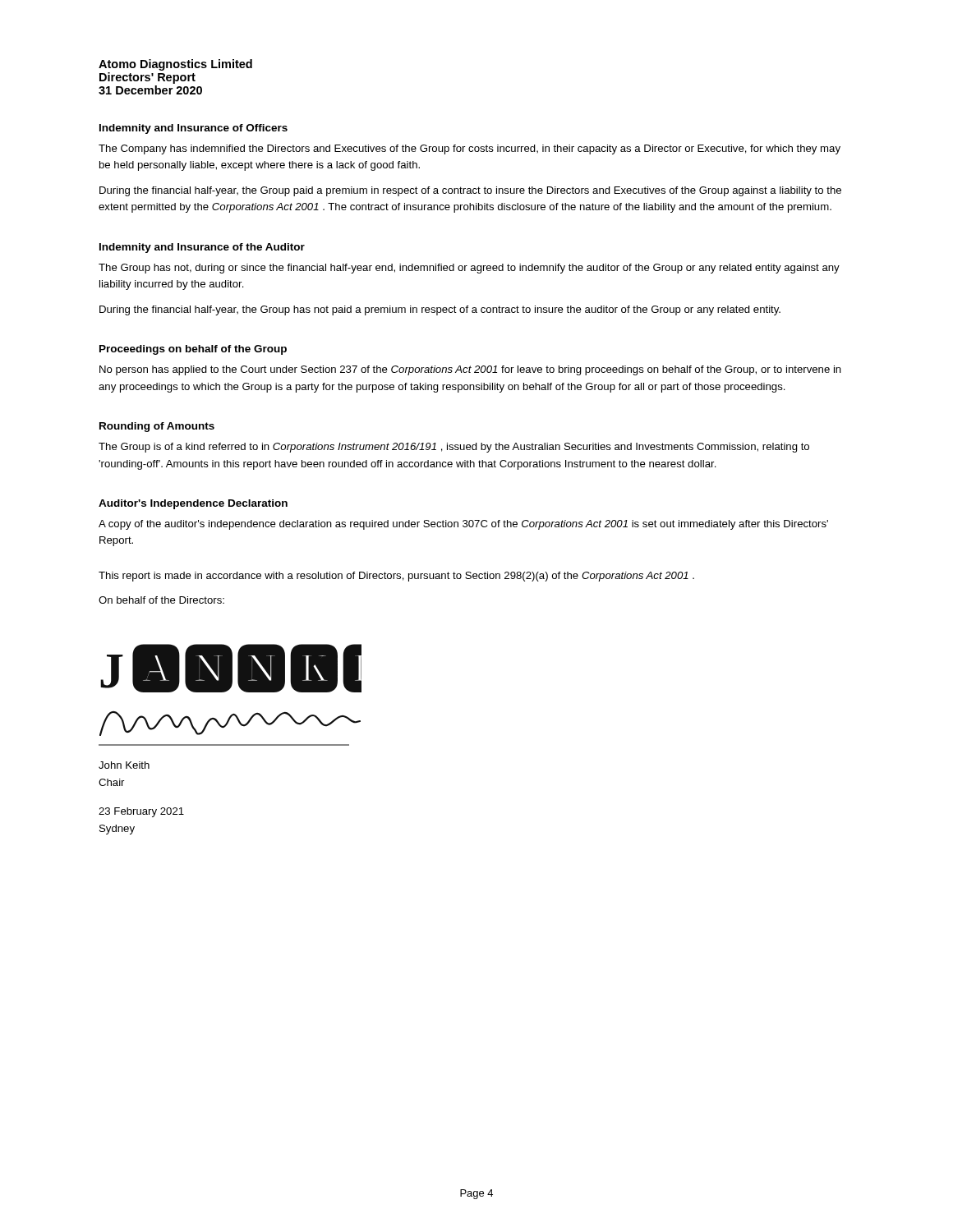The image size is (953, 1232).
Task: Select the text block starting "No person has applied to the Court under"
Action: pos(470,378)
